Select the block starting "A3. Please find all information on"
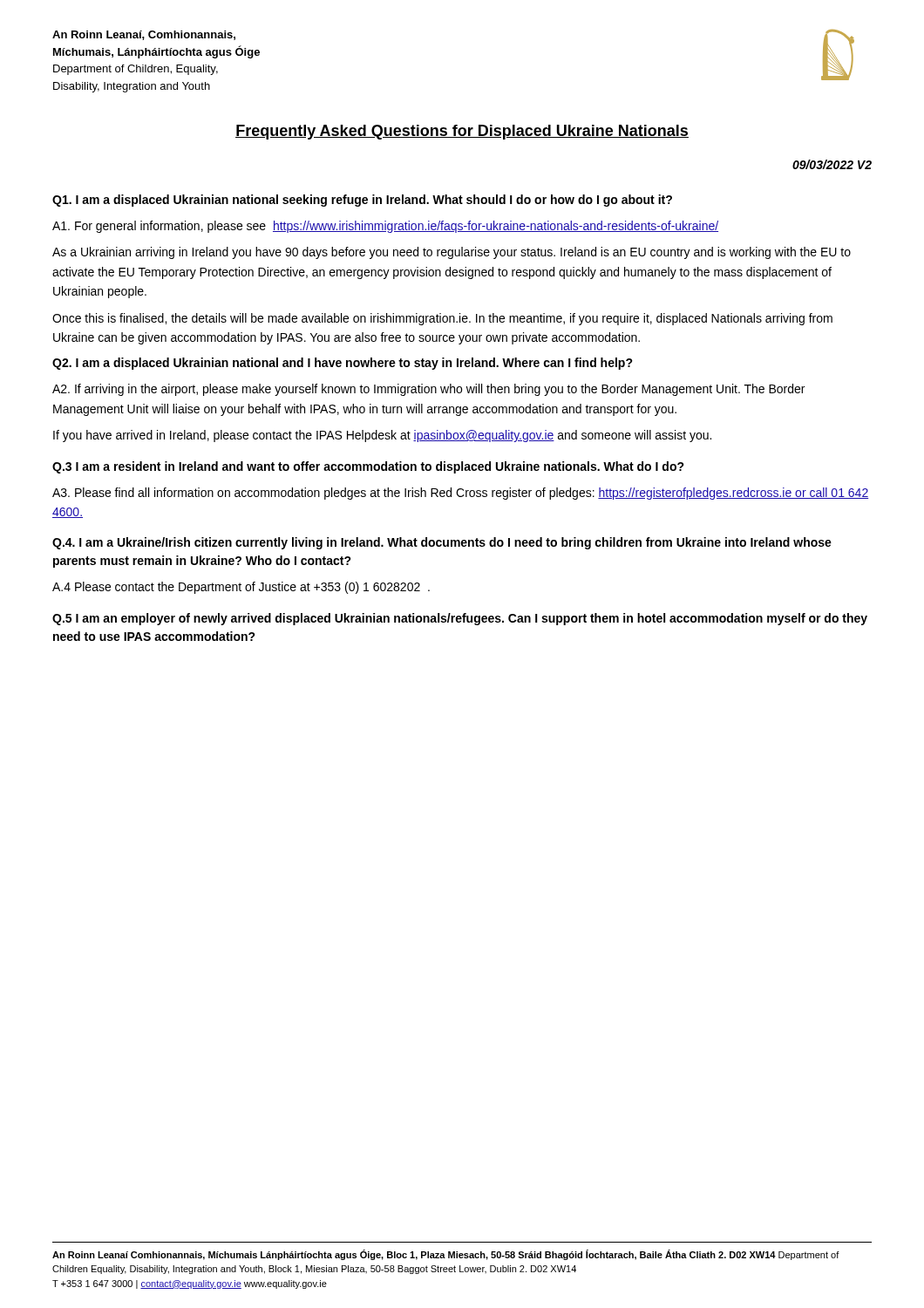The height and width of the screenshot is (1308, 924). pos(460,502)
